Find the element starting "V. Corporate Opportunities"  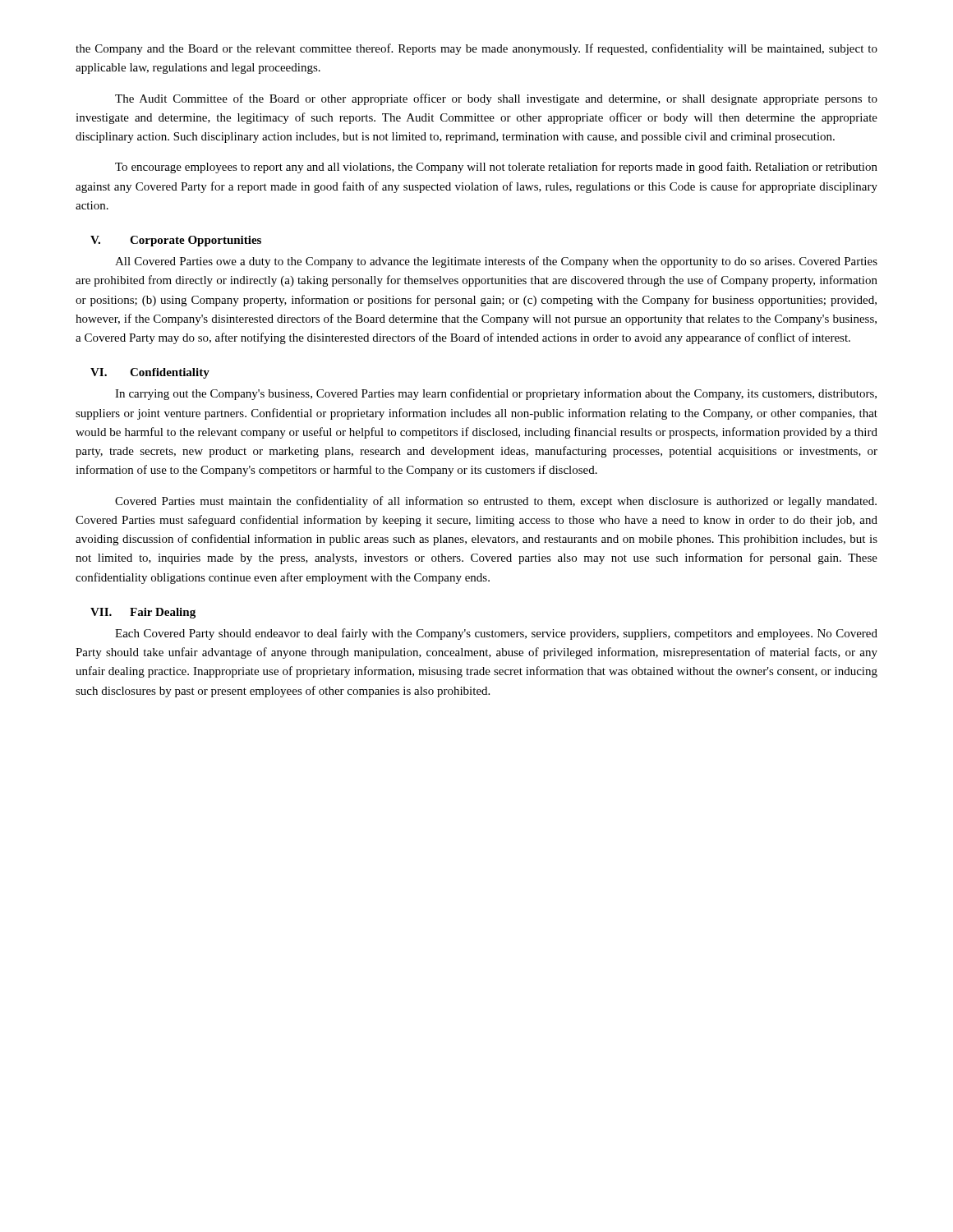(x=176, y=241)
